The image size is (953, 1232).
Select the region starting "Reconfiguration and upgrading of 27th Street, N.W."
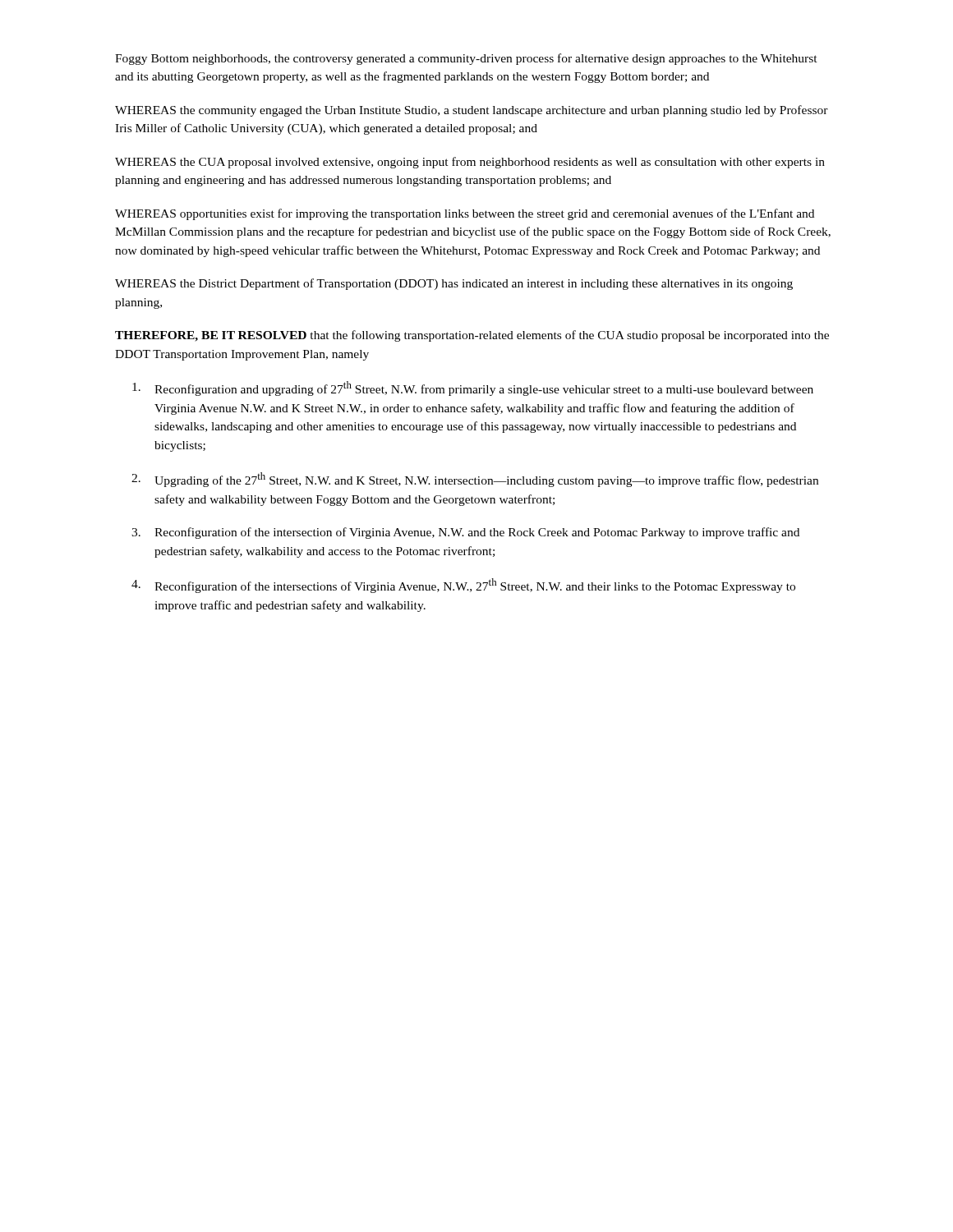click(x=485, y=416)
